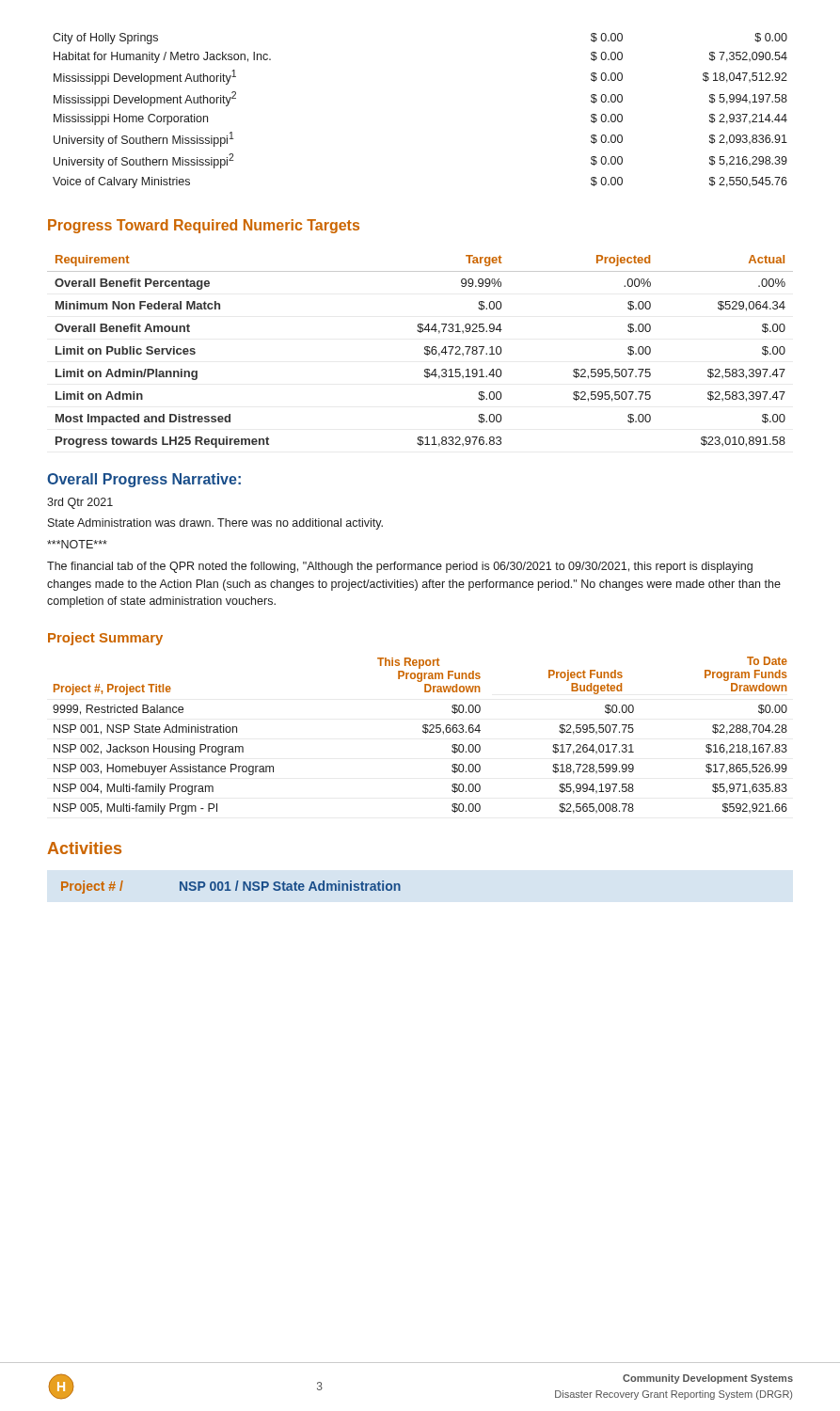This screenshot has height=1411, width=840.
Task: Click on the table containing "Limit on Admin/Planning"
Action: (x=420, y=350)
